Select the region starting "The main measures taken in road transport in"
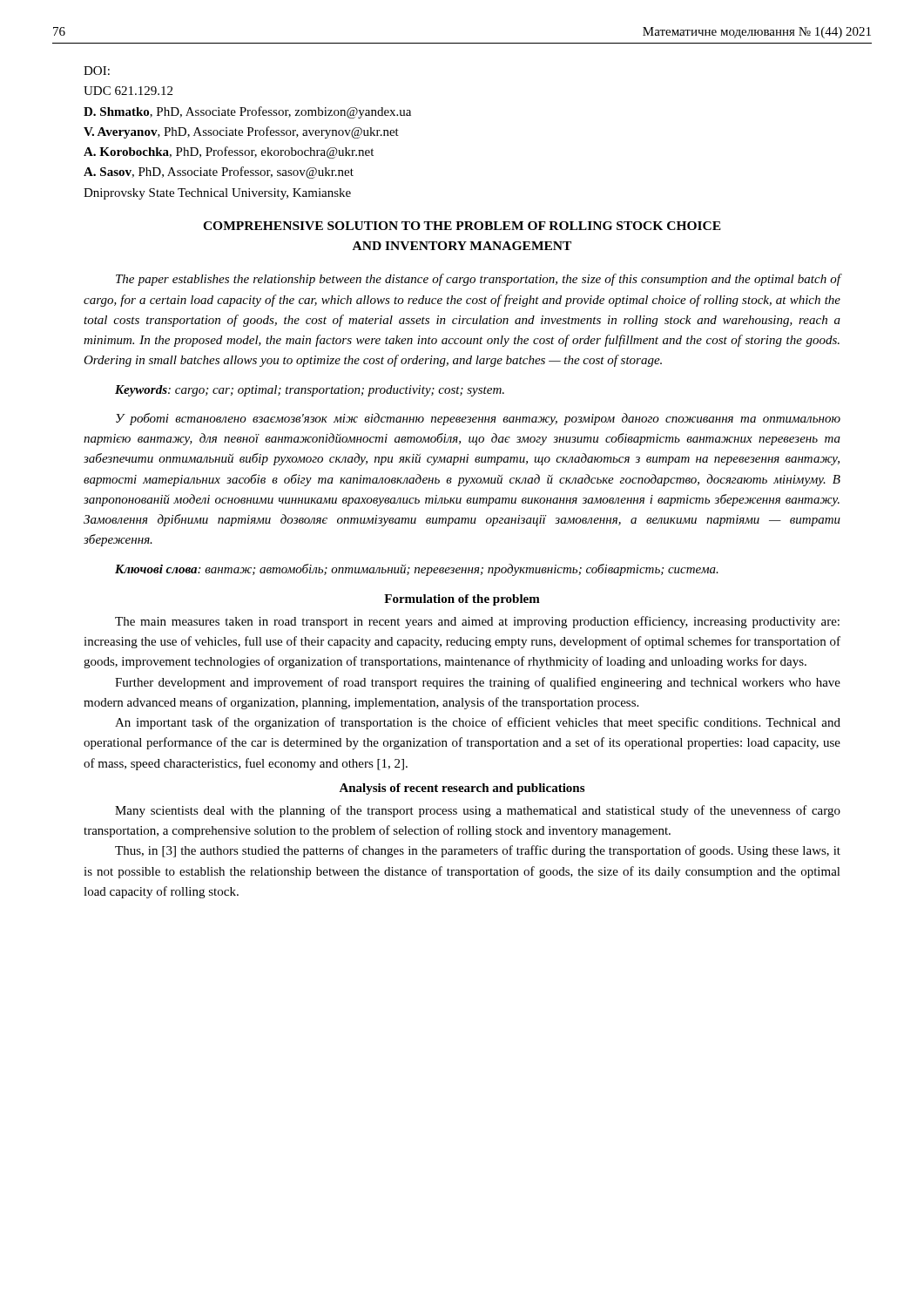Image resolution: width=924 pixels, height=1307 pixels. pos(462,642)
